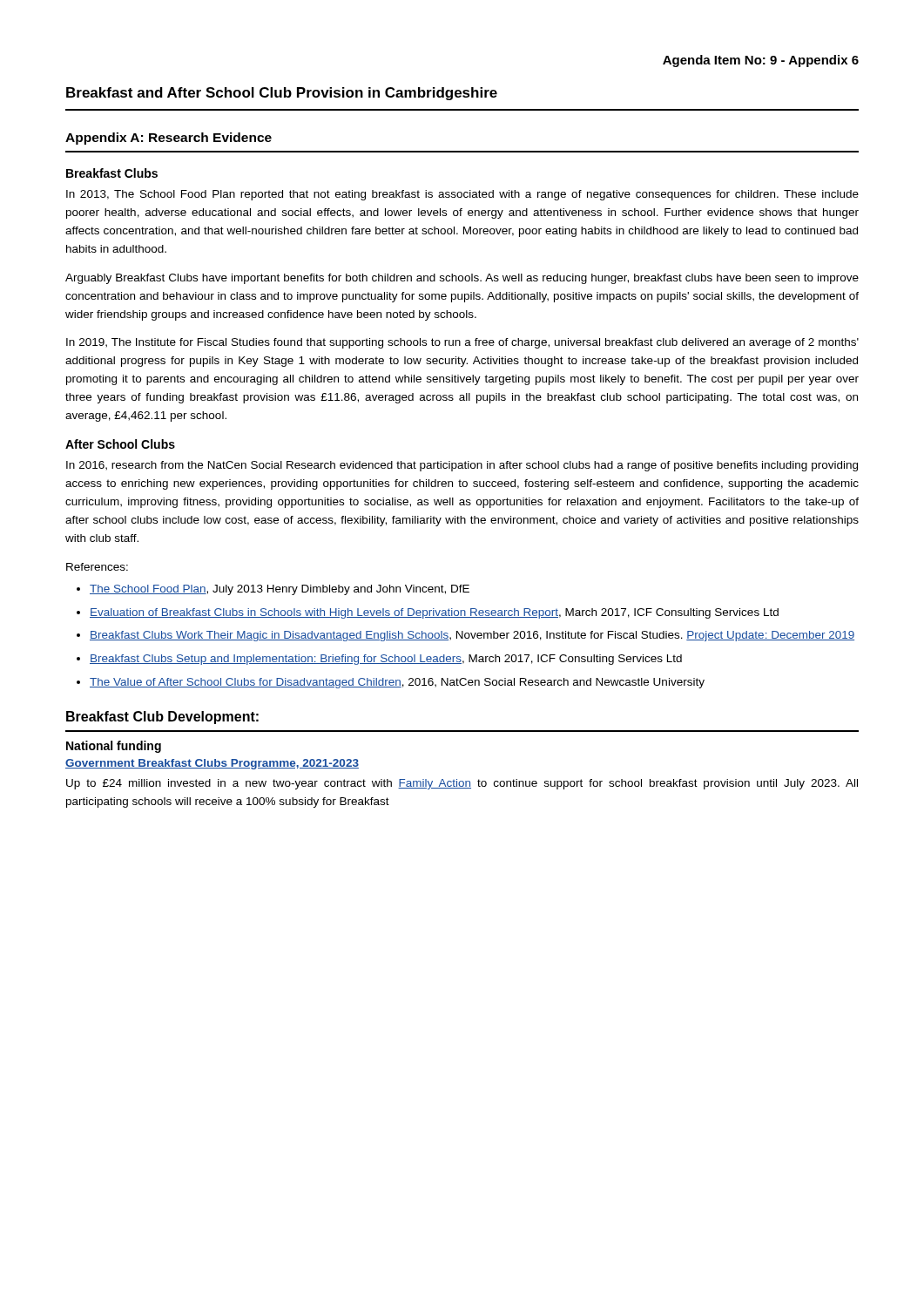Find the region starting "Up to £24 million invested in"

point(462,792)
